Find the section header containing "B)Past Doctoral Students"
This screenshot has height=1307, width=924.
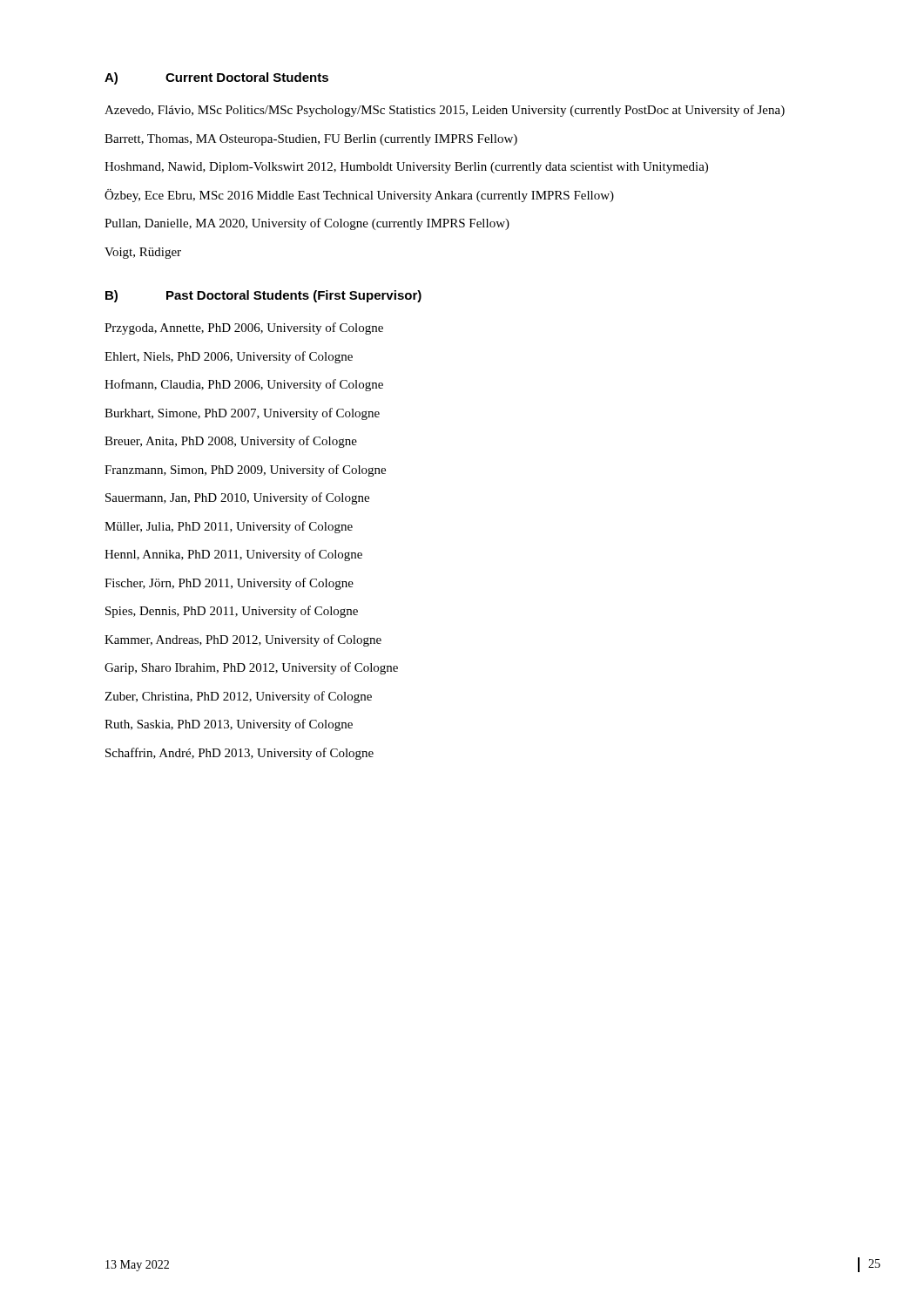pyautogui.click(x=263, y=295)
